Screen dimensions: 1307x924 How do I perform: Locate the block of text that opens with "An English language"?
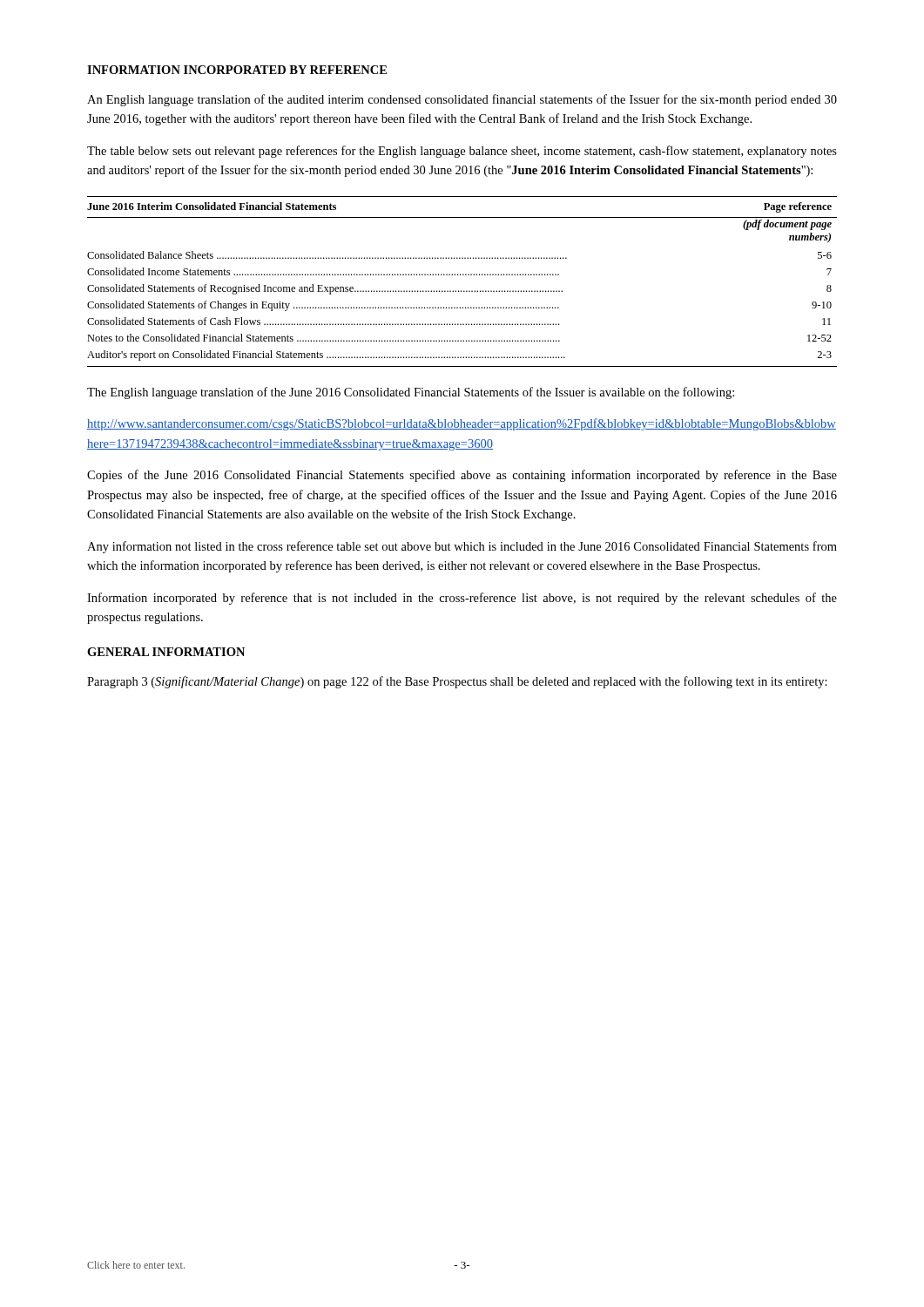[462, 109]
